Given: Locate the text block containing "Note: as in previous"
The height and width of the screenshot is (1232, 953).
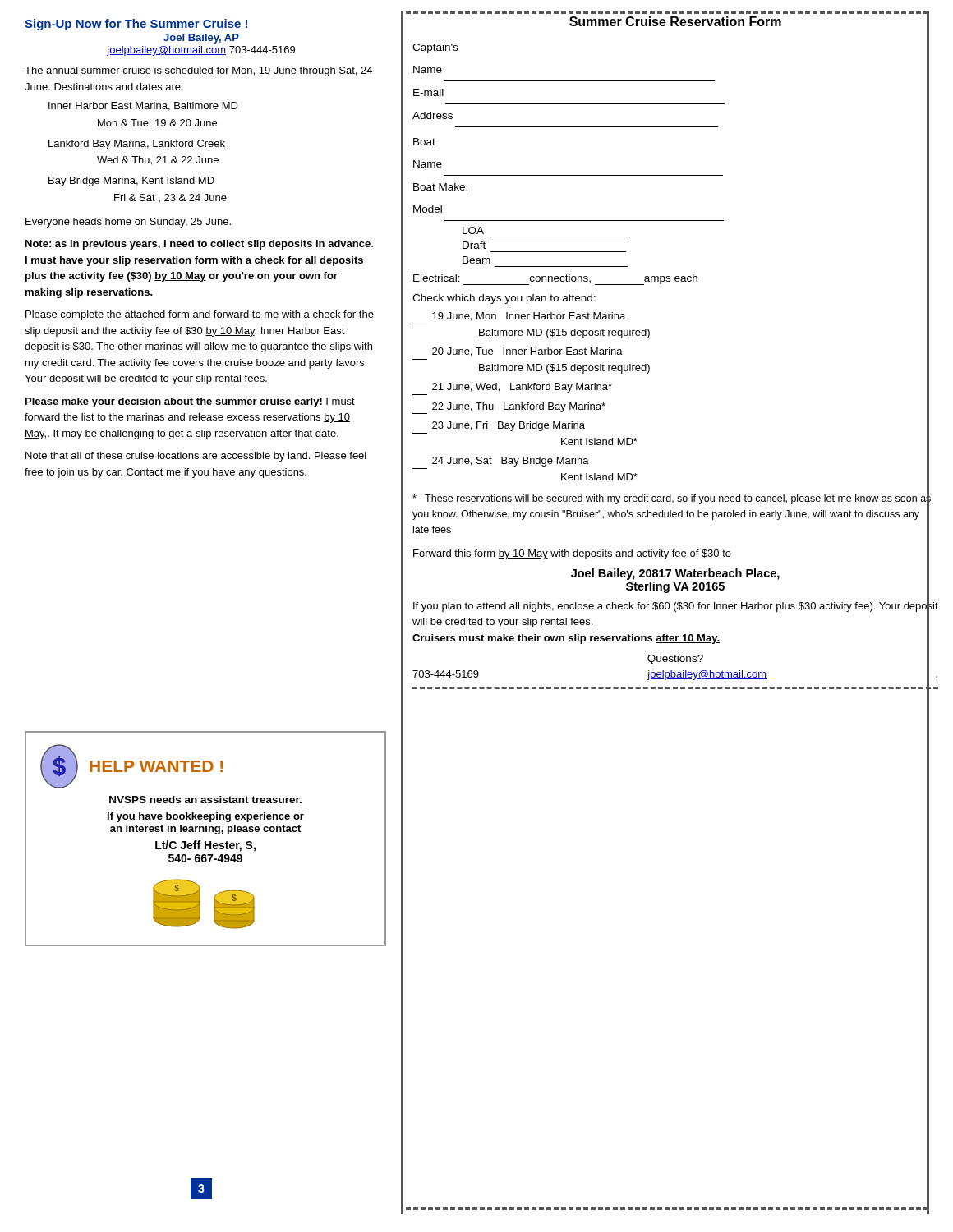Looking at the screenshot, I should 199,268.
